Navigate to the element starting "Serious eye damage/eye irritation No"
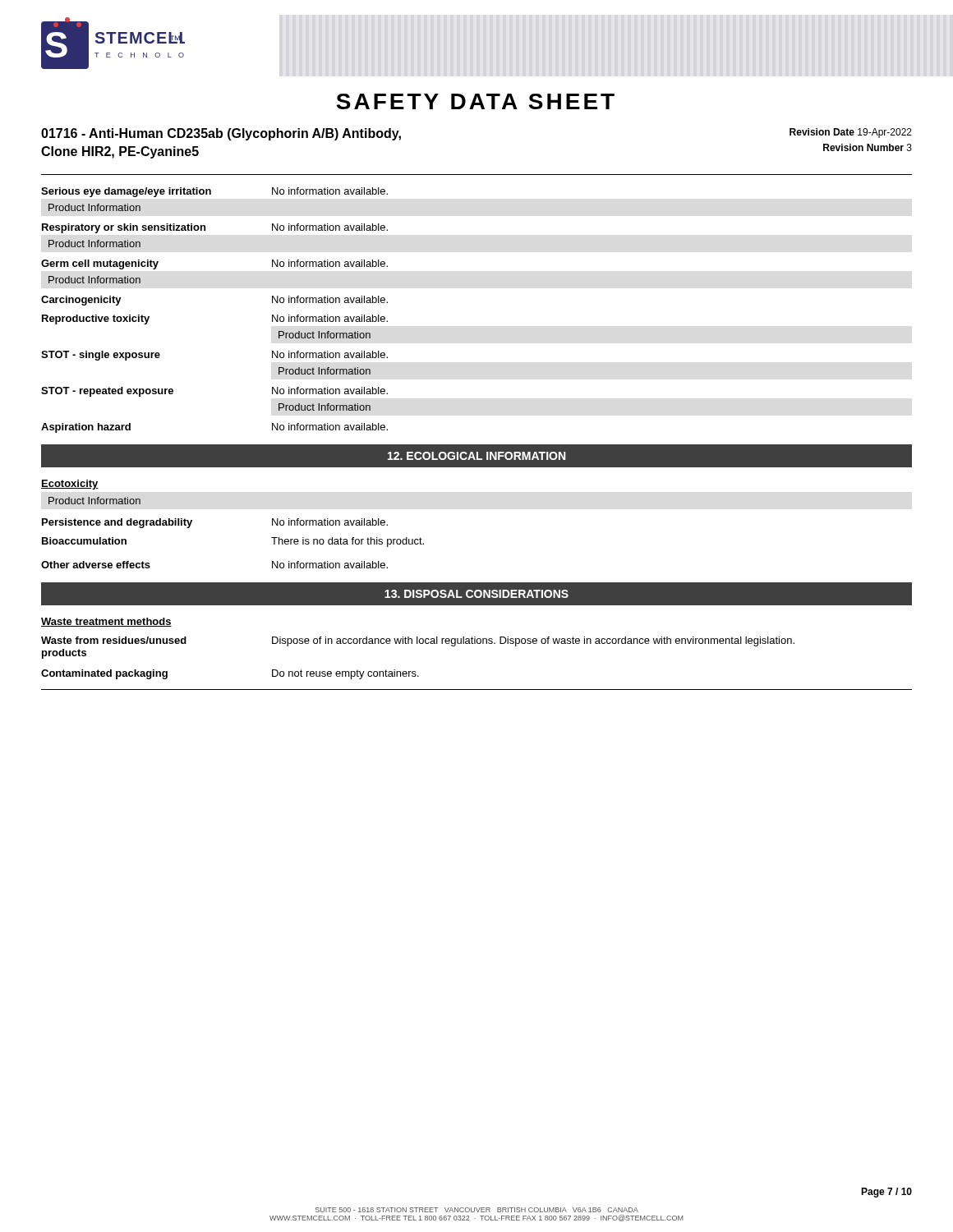 click(x=215, y=191)
